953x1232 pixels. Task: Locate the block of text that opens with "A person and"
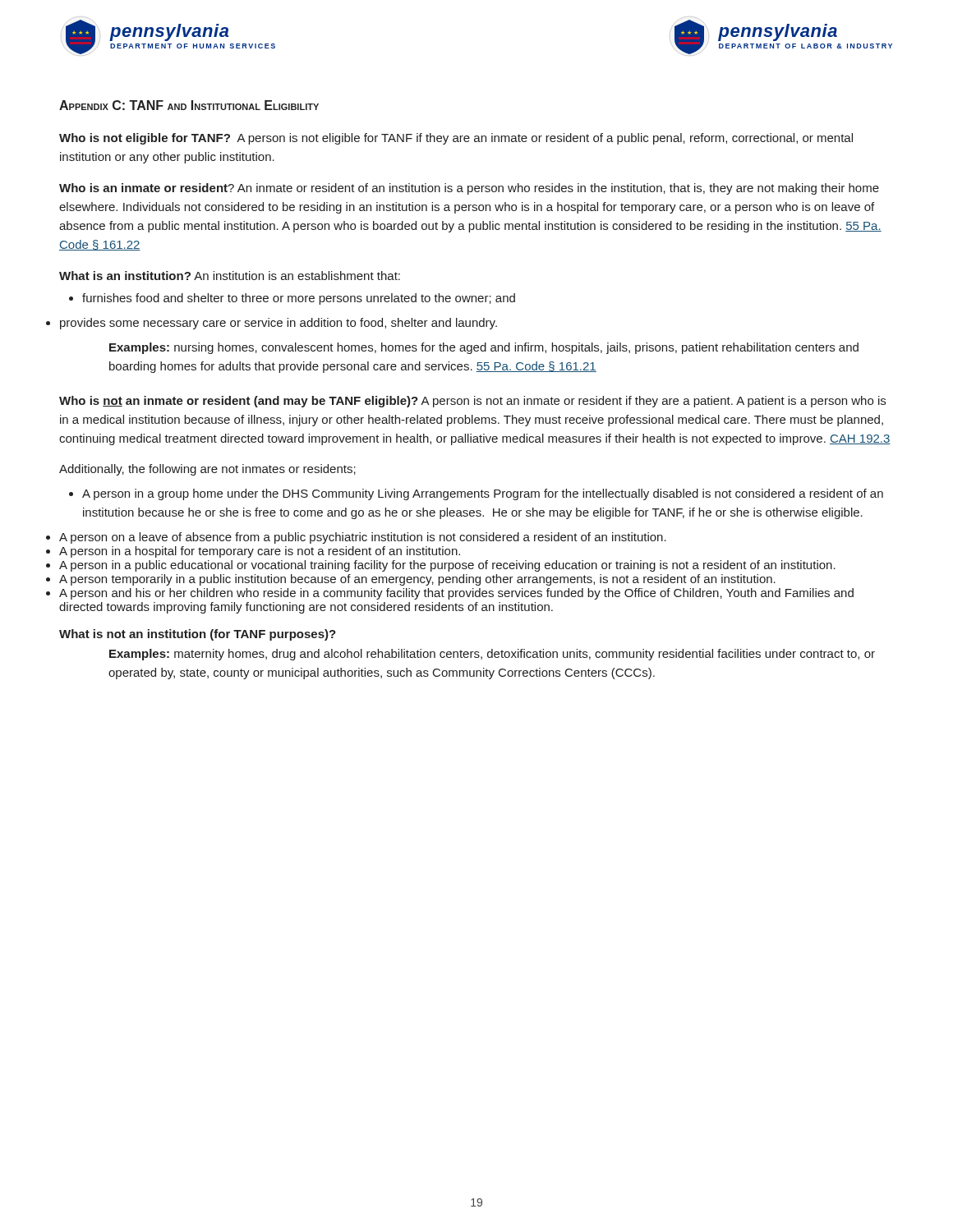476,600
